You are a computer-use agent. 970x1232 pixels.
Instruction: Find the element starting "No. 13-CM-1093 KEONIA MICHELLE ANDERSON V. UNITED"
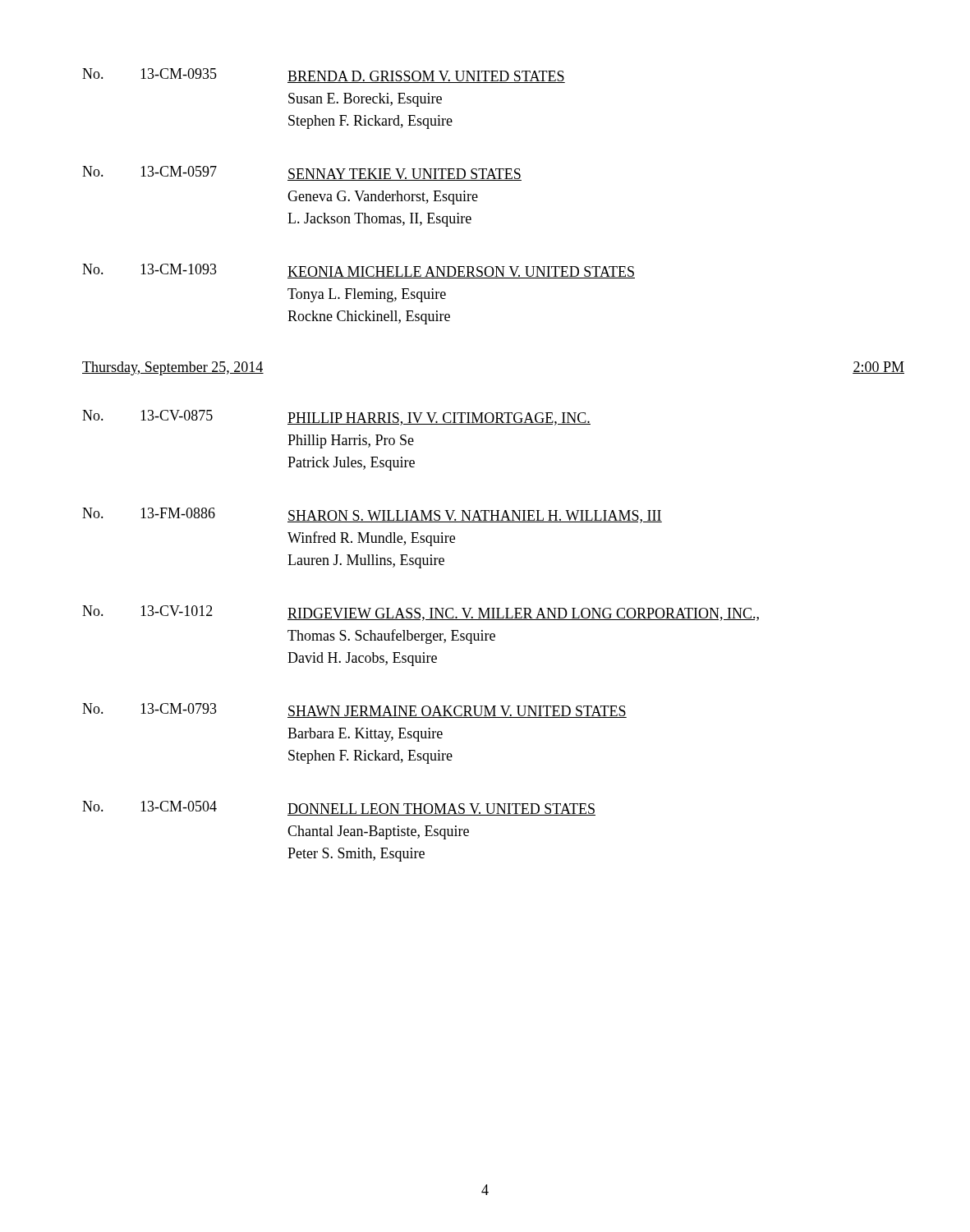tap(359, 271)
